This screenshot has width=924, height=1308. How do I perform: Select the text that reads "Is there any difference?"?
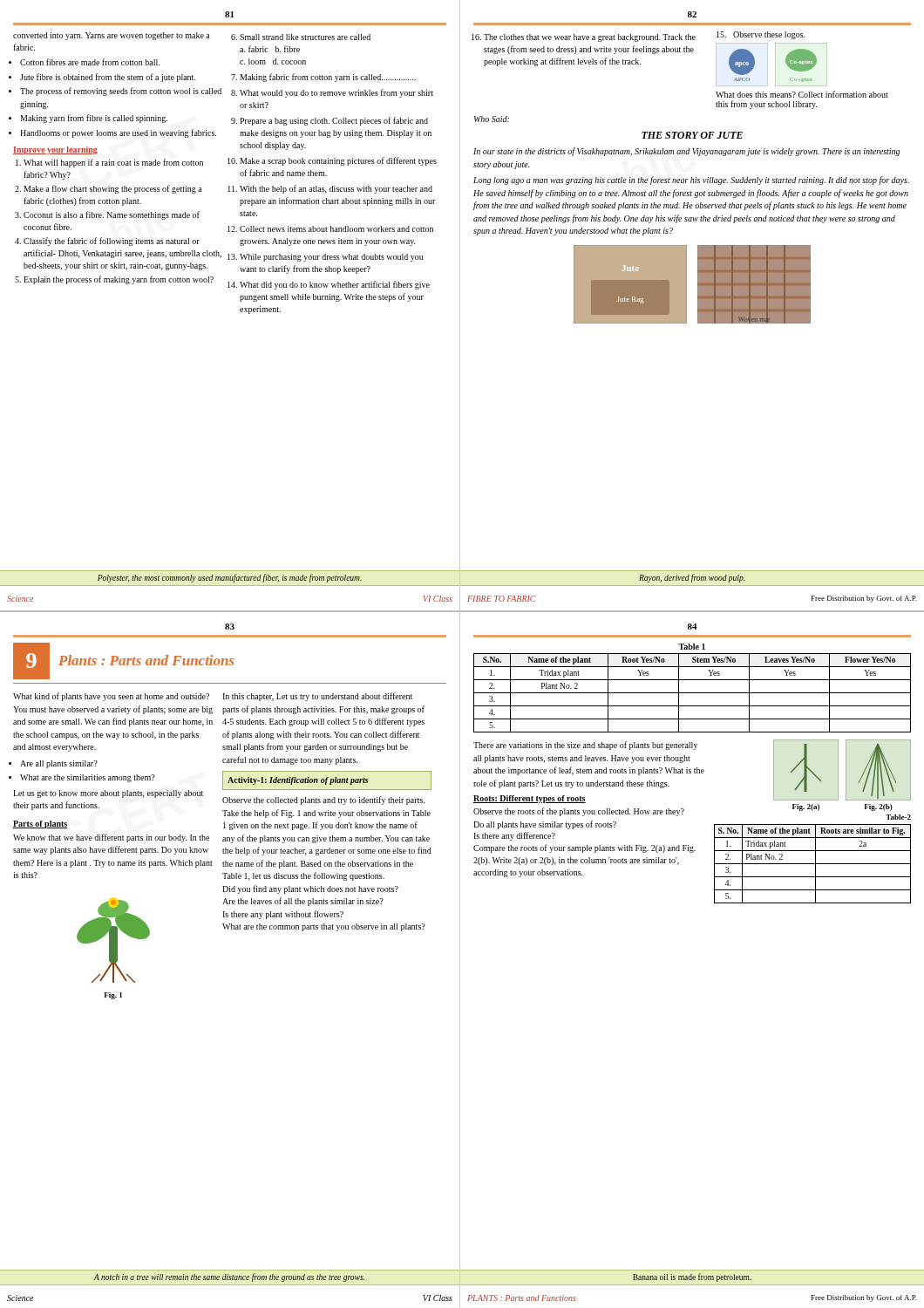pyautogui.click(x=514, y=836)
